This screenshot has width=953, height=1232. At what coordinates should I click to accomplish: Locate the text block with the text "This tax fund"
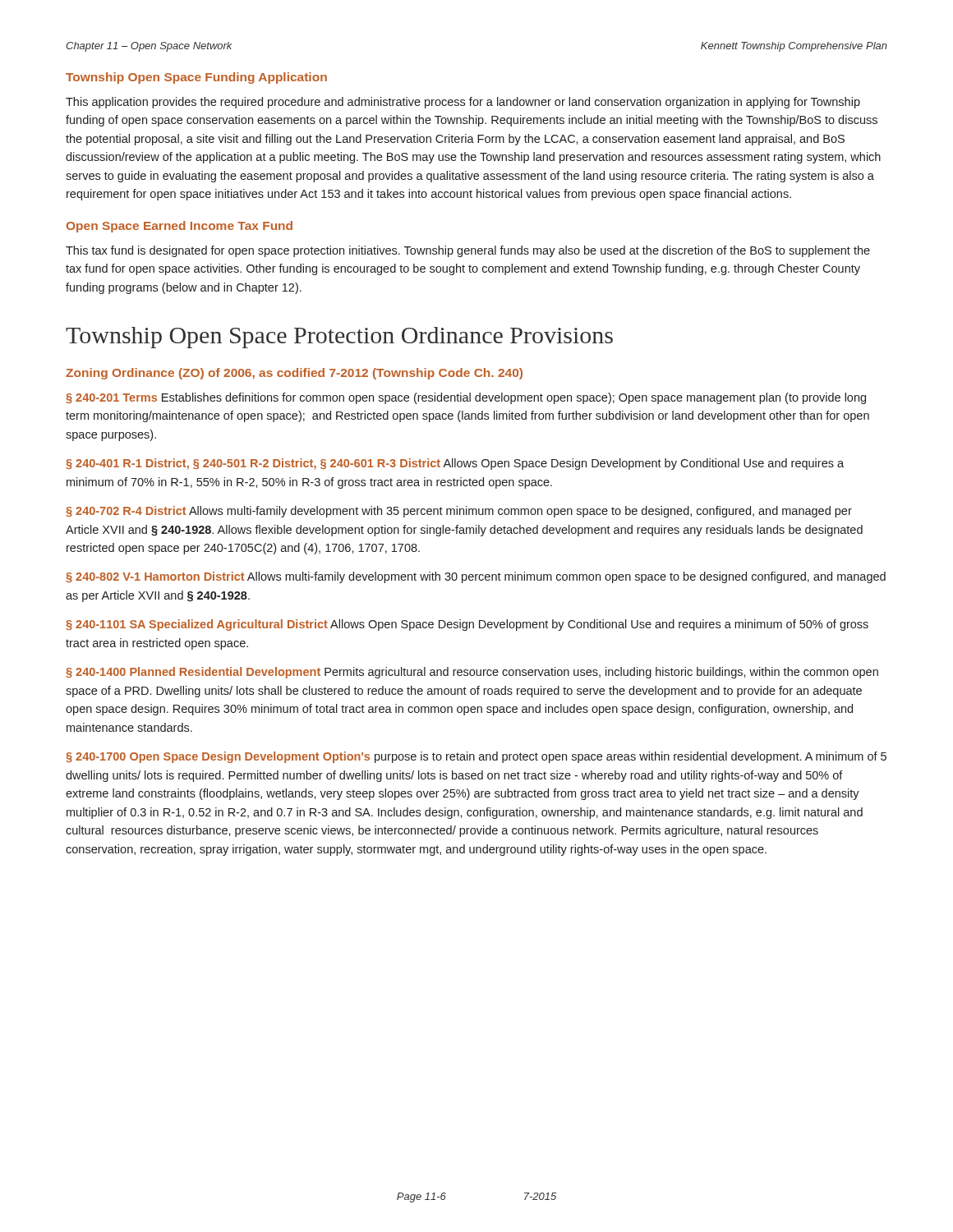coord(476,269)
